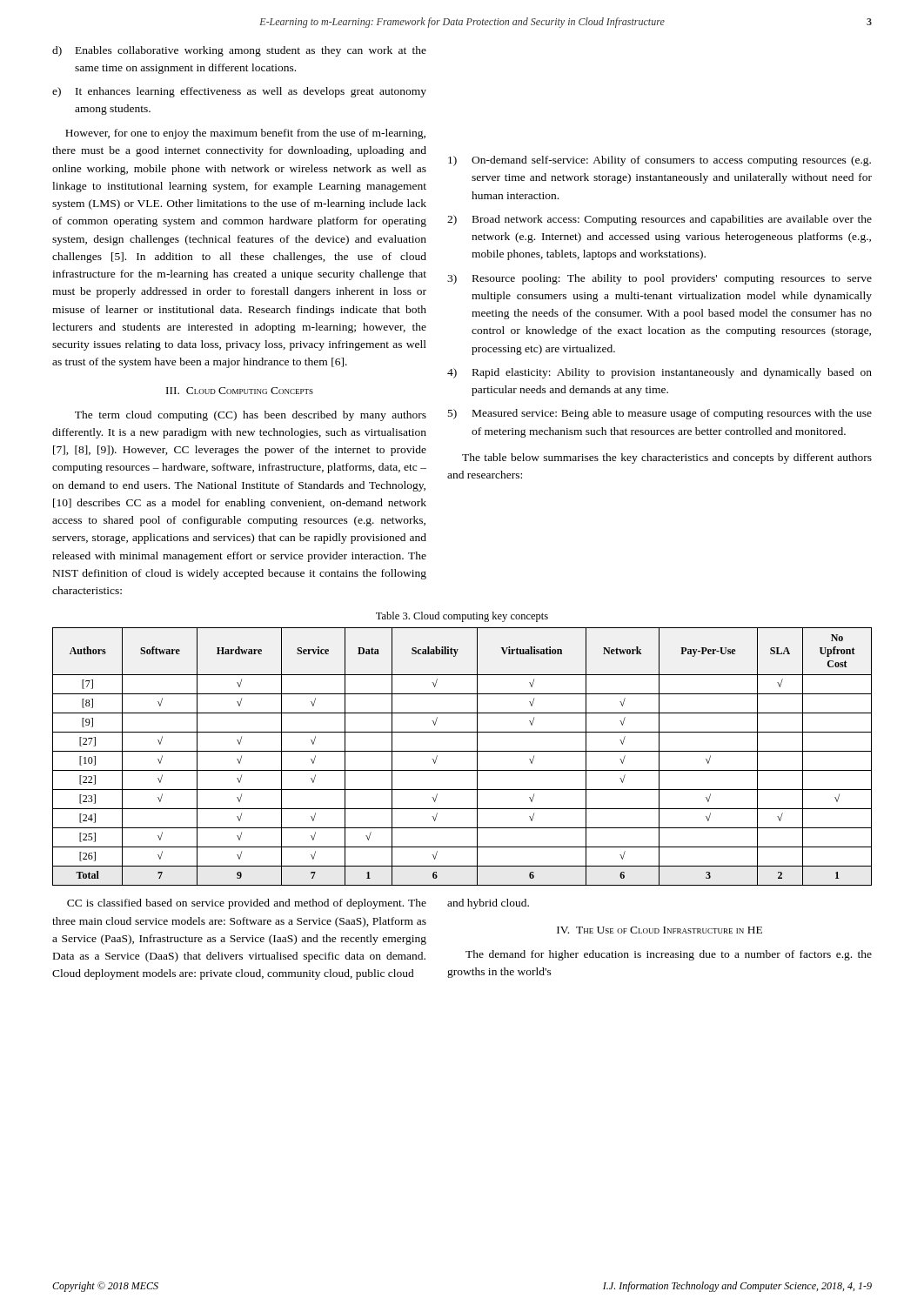Select the list item with the text "1) On-demand self-service:"
This screenshot has height=1305, width=924.
pyautogui.click(x=660, y=178)
